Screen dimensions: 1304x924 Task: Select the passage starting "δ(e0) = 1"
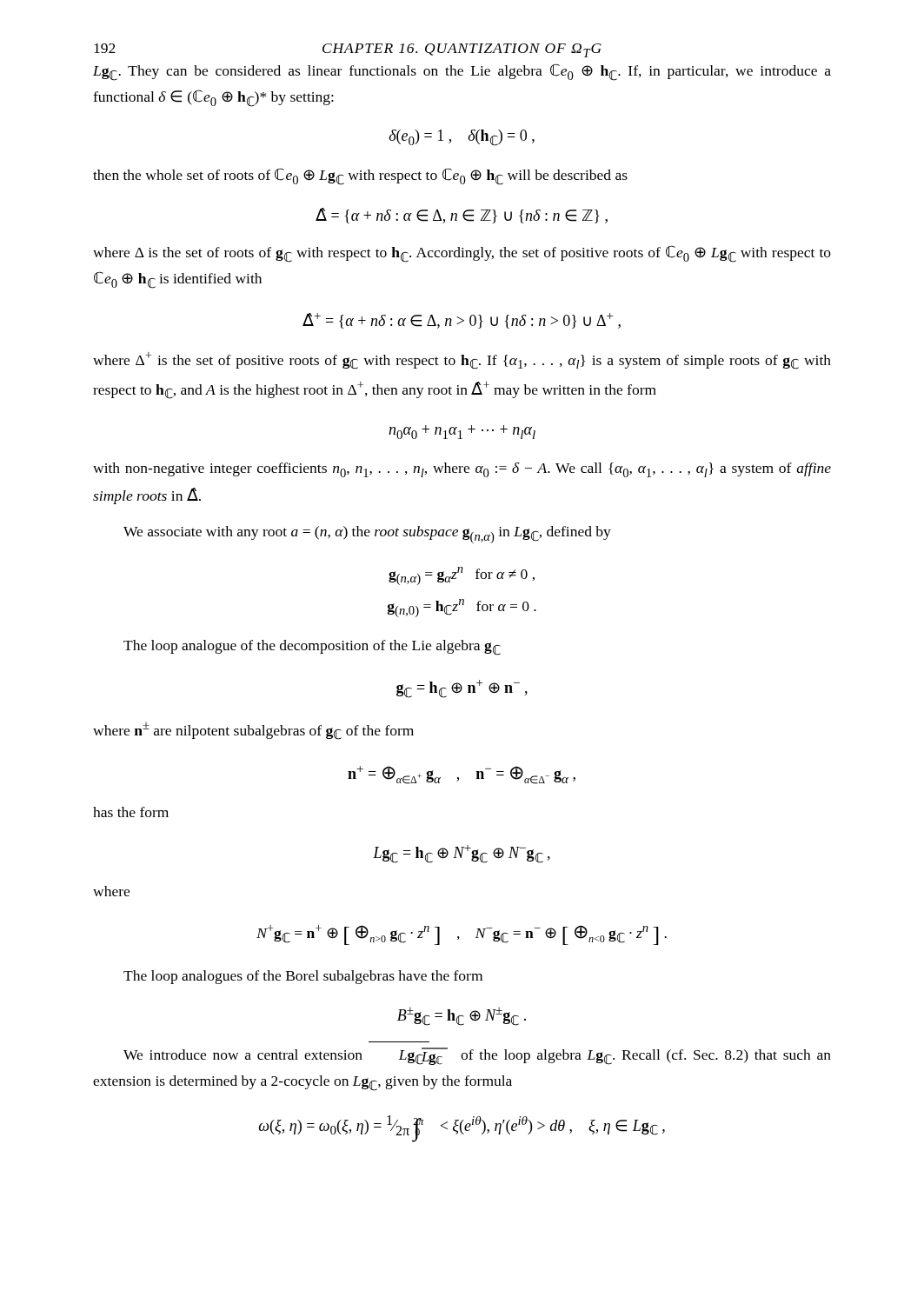[462, 138]
